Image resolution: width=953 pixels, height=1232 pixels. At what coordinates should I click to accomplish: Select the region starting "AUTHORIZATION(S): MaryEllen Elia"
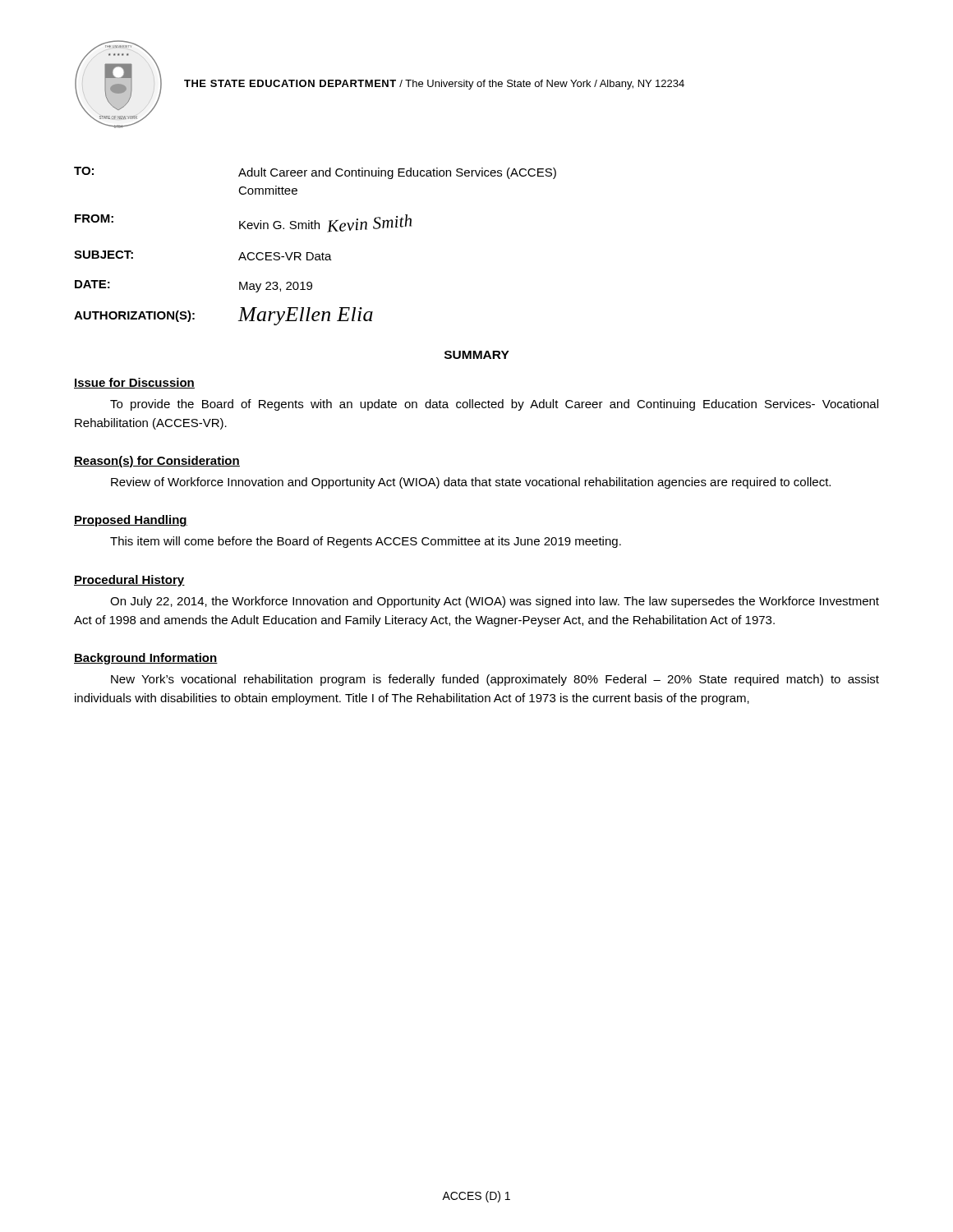133,316
